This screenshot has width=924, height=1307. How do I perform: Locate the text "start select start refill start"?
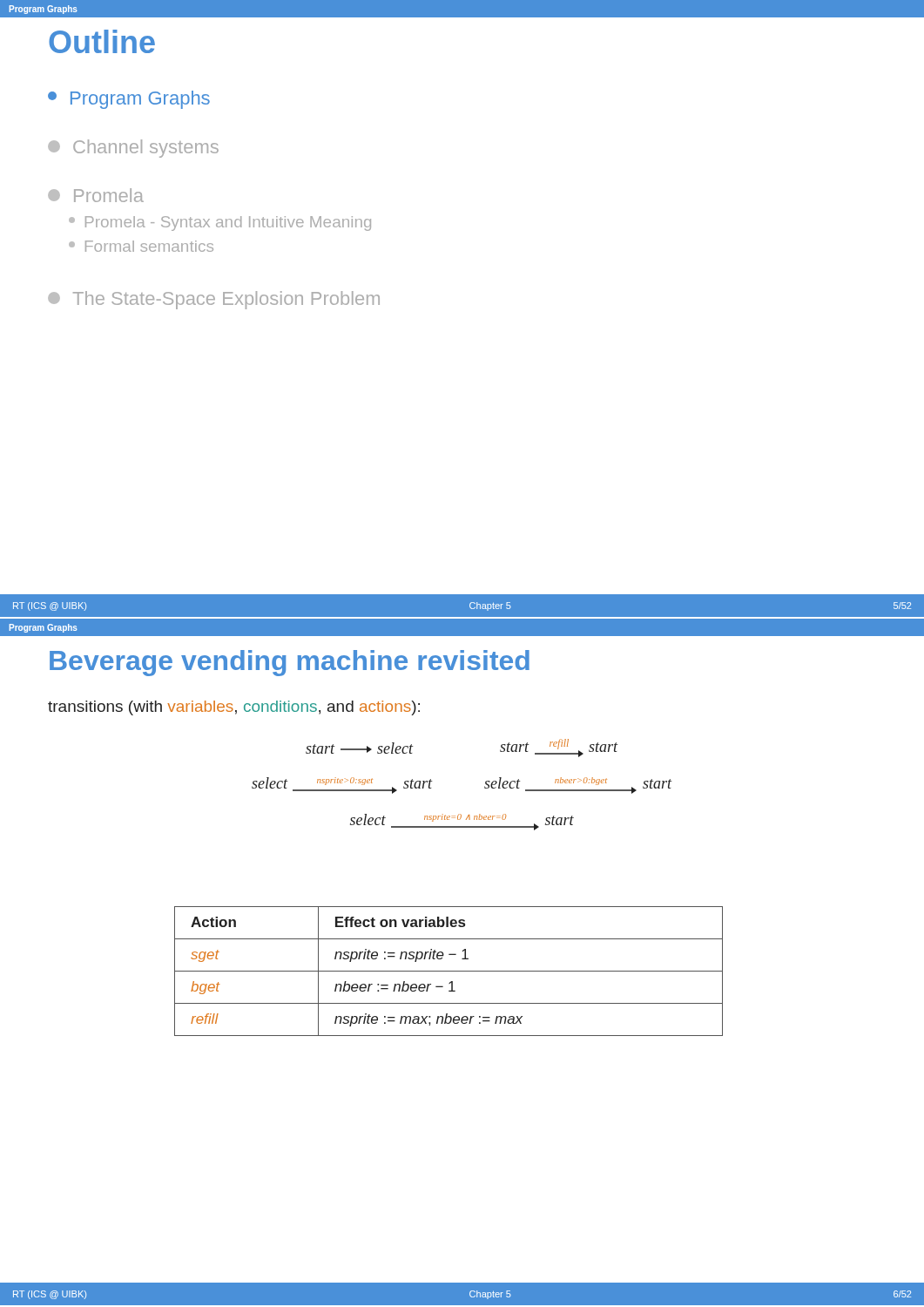point(384,748)
